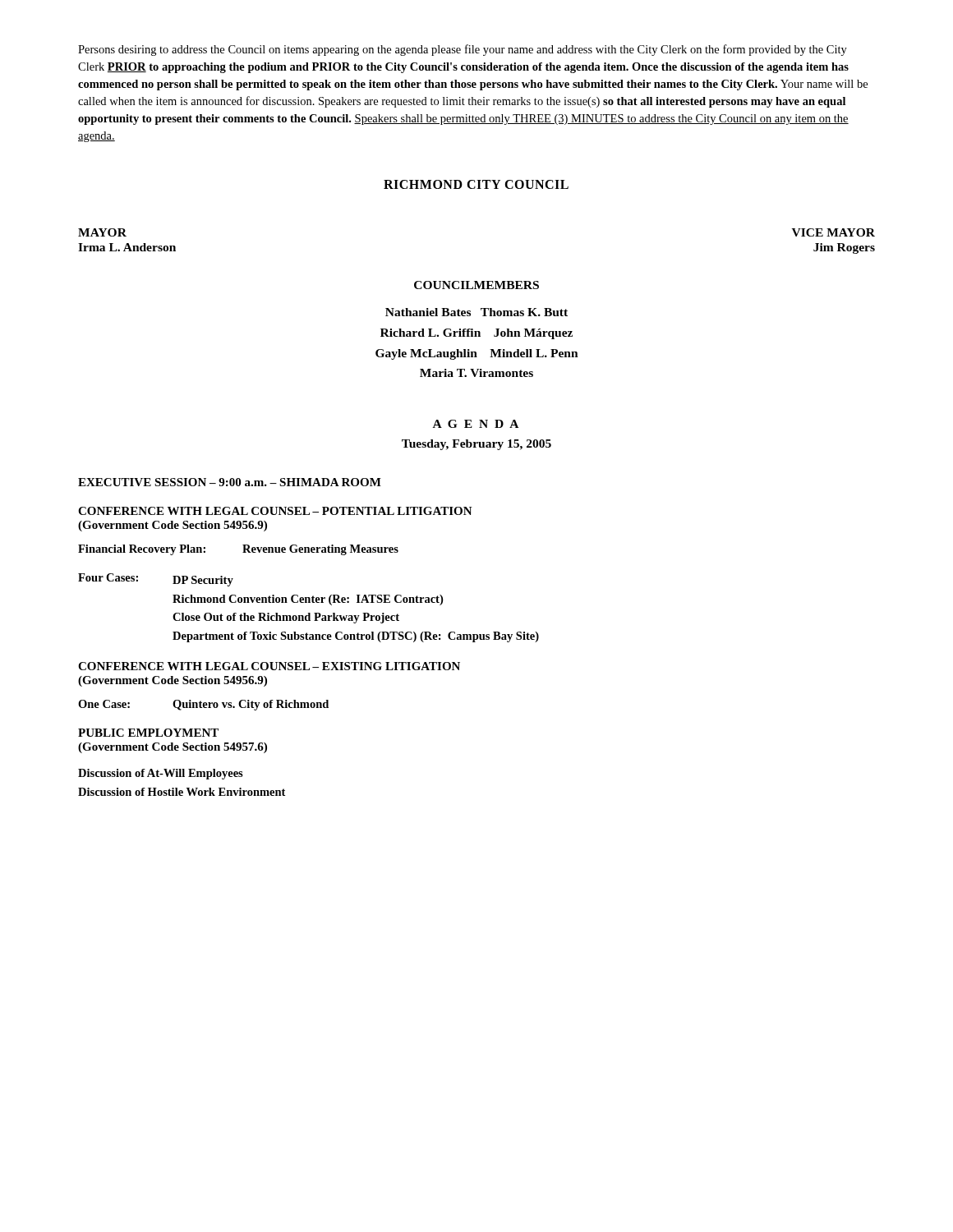Point to the region starting "CONFERENCE WITH LEGAL COUNSEL – POTENTIAL LITIGATION (Government"

[x=275, y=518]
